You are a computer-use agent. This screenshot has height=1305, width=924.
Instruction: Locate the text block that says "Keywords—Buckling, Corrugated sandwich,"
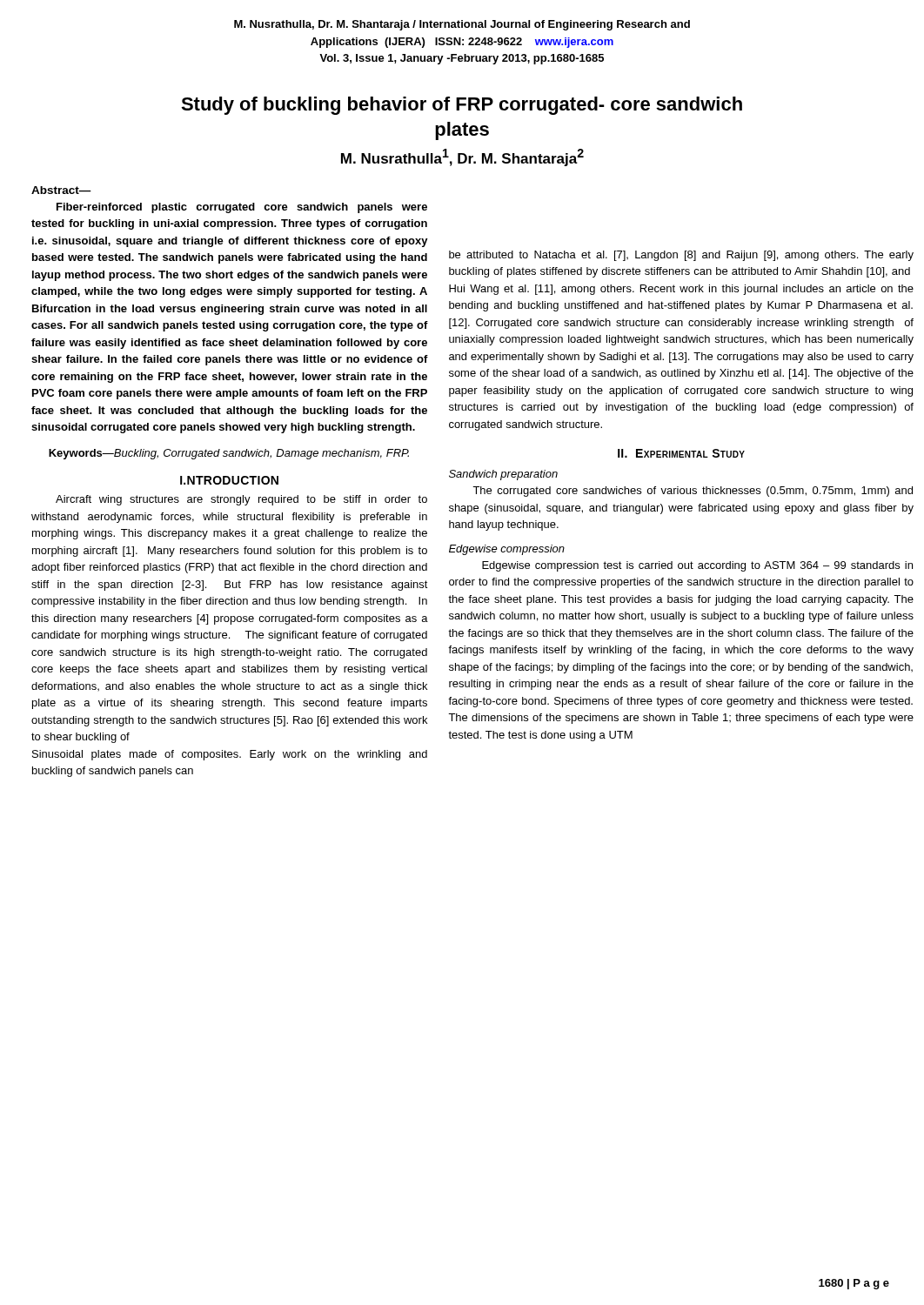coord(229,452)
